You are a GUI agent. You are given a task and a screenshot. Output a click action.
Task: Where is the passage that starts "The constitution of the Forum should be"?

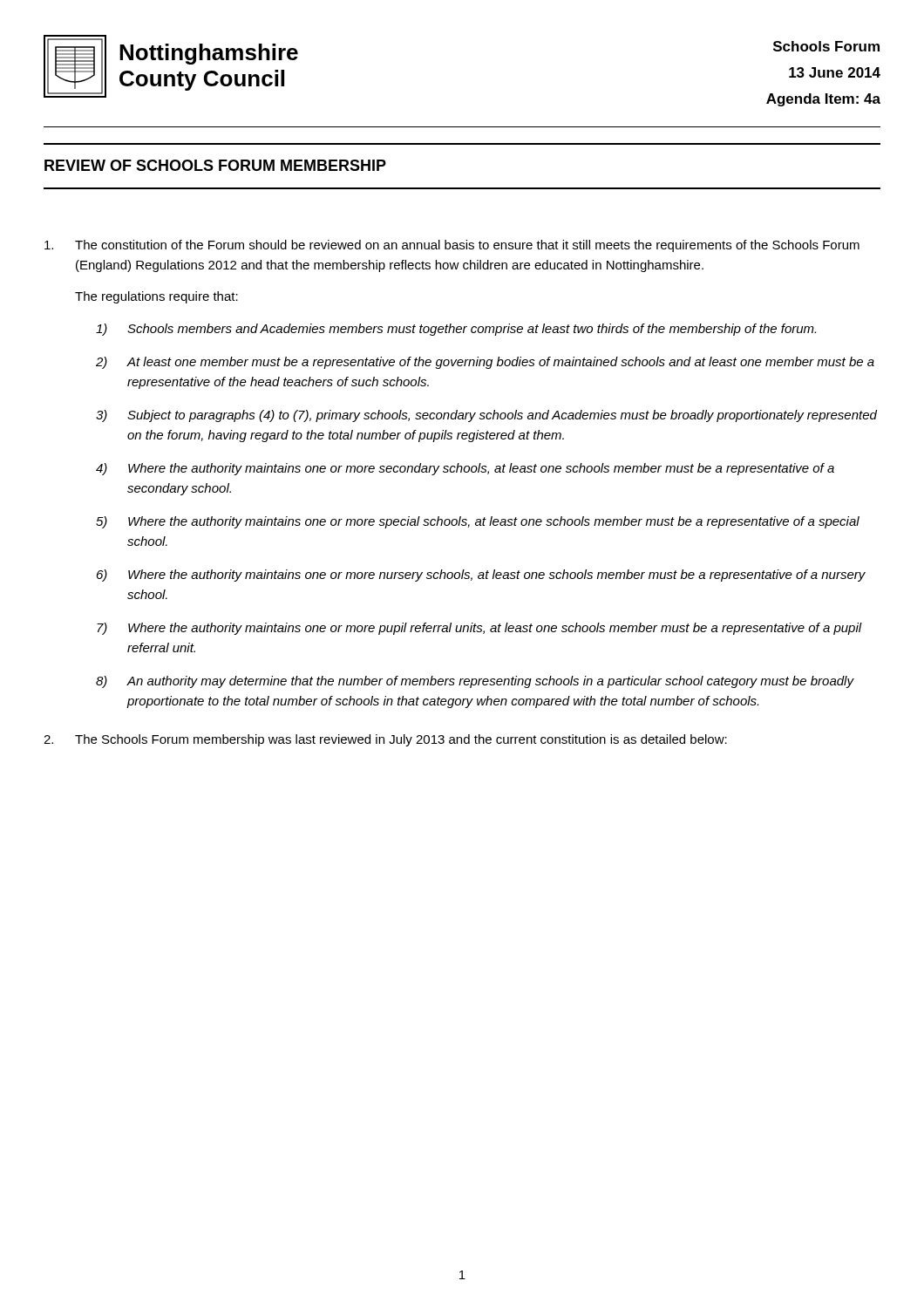[x=462, y=255]
